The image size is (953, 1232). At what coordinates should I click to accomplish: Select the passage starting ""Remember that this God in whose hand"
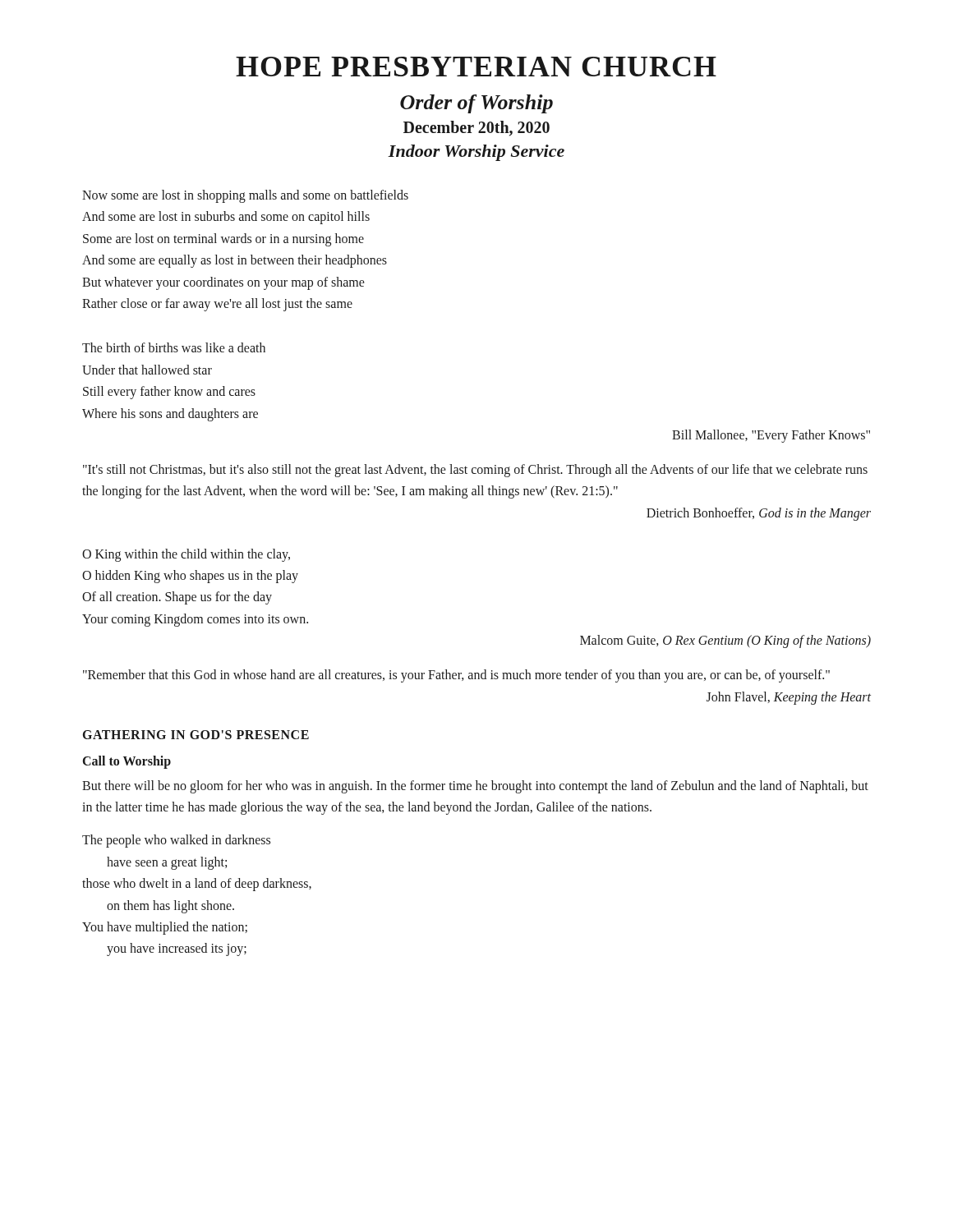456,675
